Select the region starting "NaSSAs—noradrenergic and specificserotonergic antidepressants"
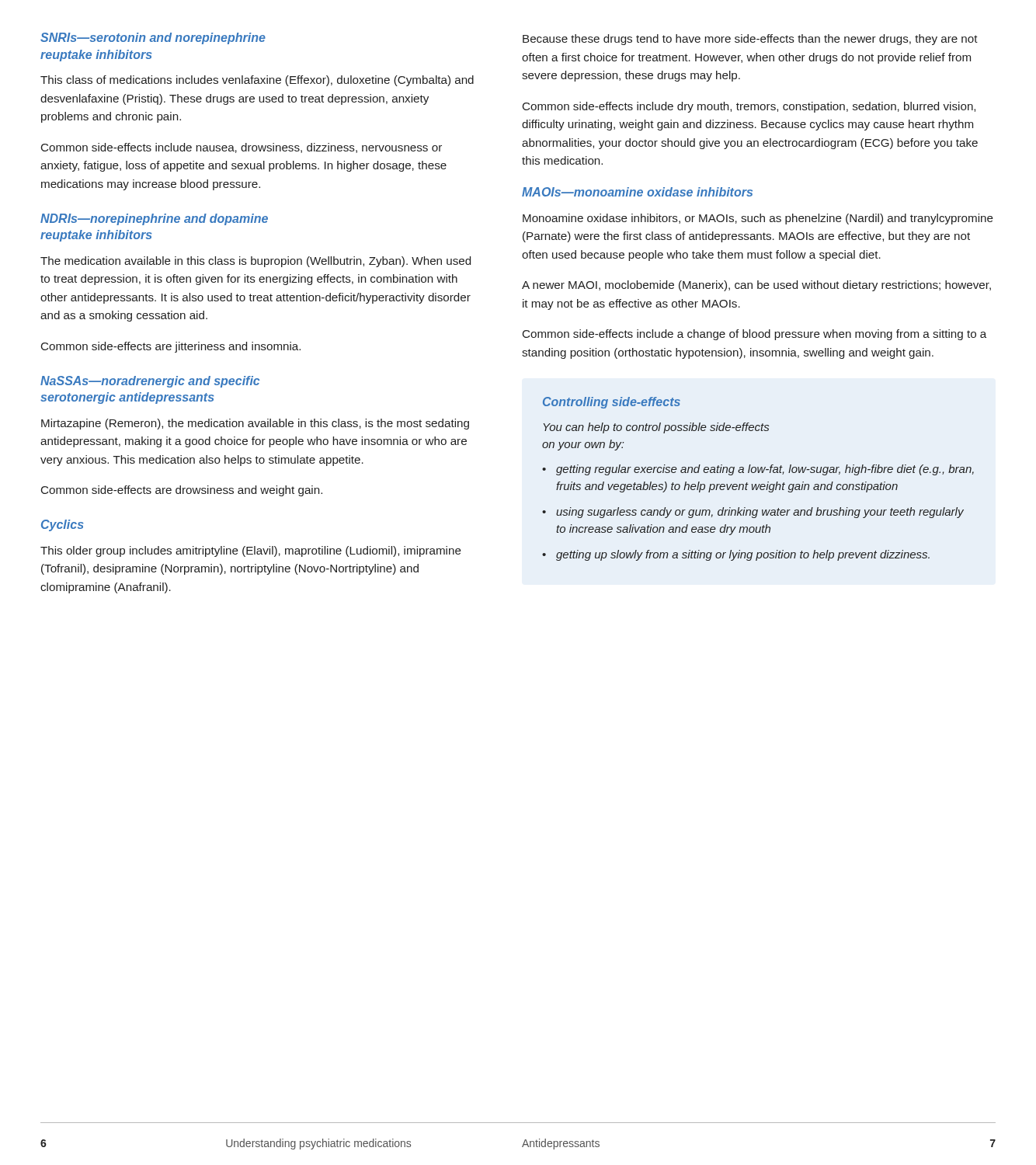Screen dimensions: 1165x1036 click(x=150, y=389)
